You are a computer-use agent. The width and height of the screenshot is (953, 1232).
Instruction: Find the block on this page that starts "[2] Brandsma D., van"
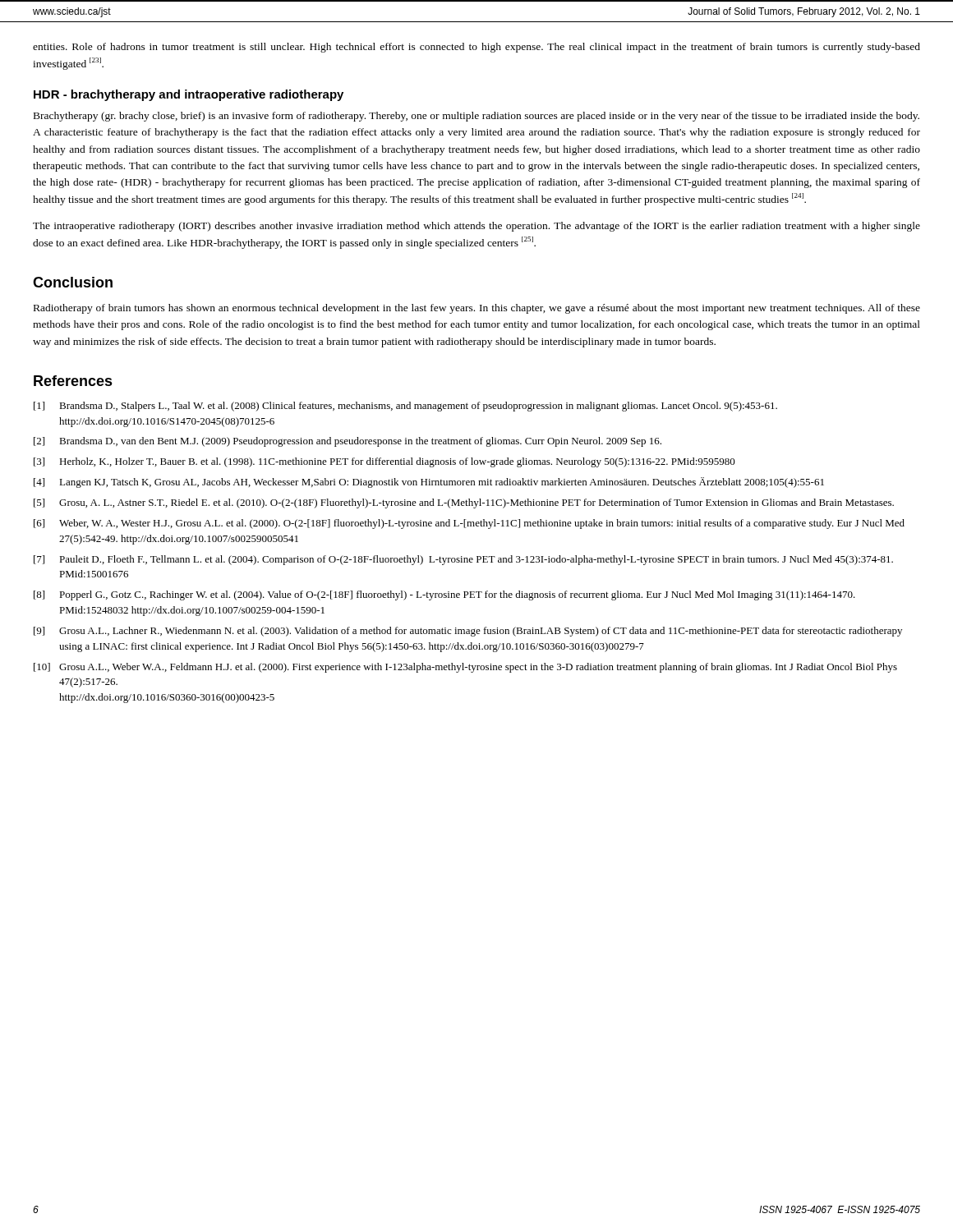click(x=476, y=442)
